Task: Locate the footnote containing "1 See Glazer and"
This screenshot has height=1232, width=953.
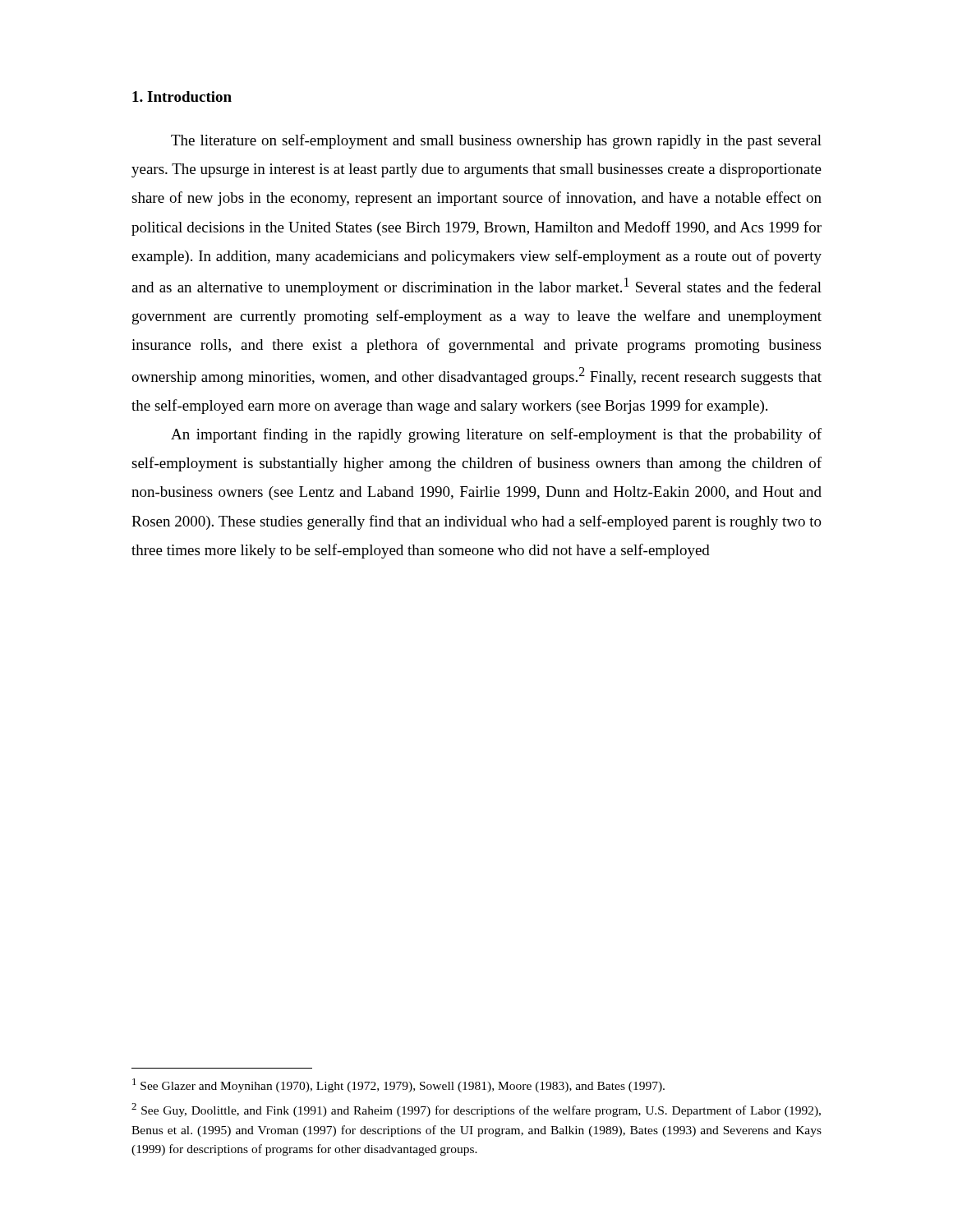Action: click(x=398, y=1084)
